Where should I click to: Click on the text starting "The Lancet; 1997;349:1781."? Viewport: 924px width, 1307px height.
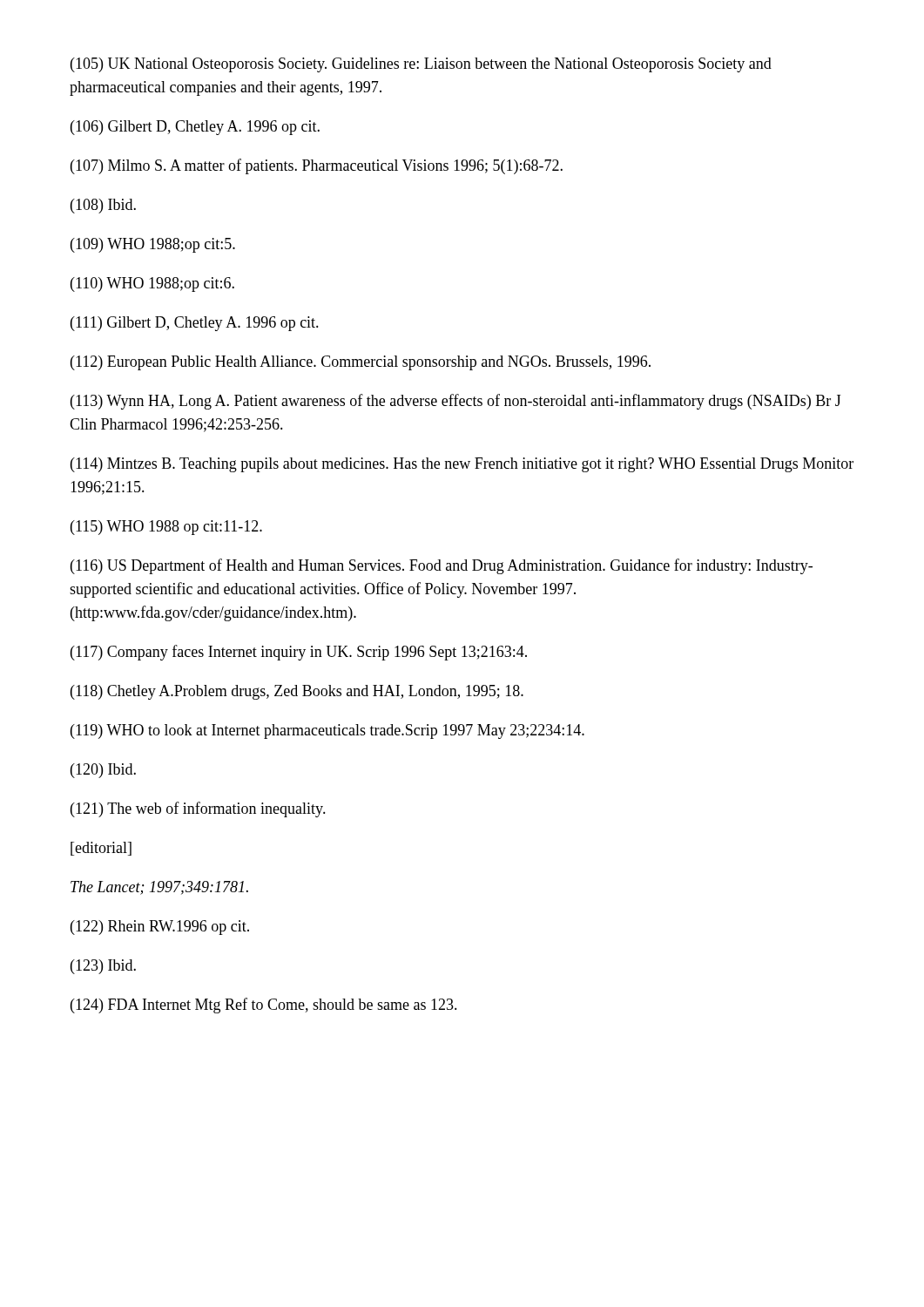click(x=160, y=887)
